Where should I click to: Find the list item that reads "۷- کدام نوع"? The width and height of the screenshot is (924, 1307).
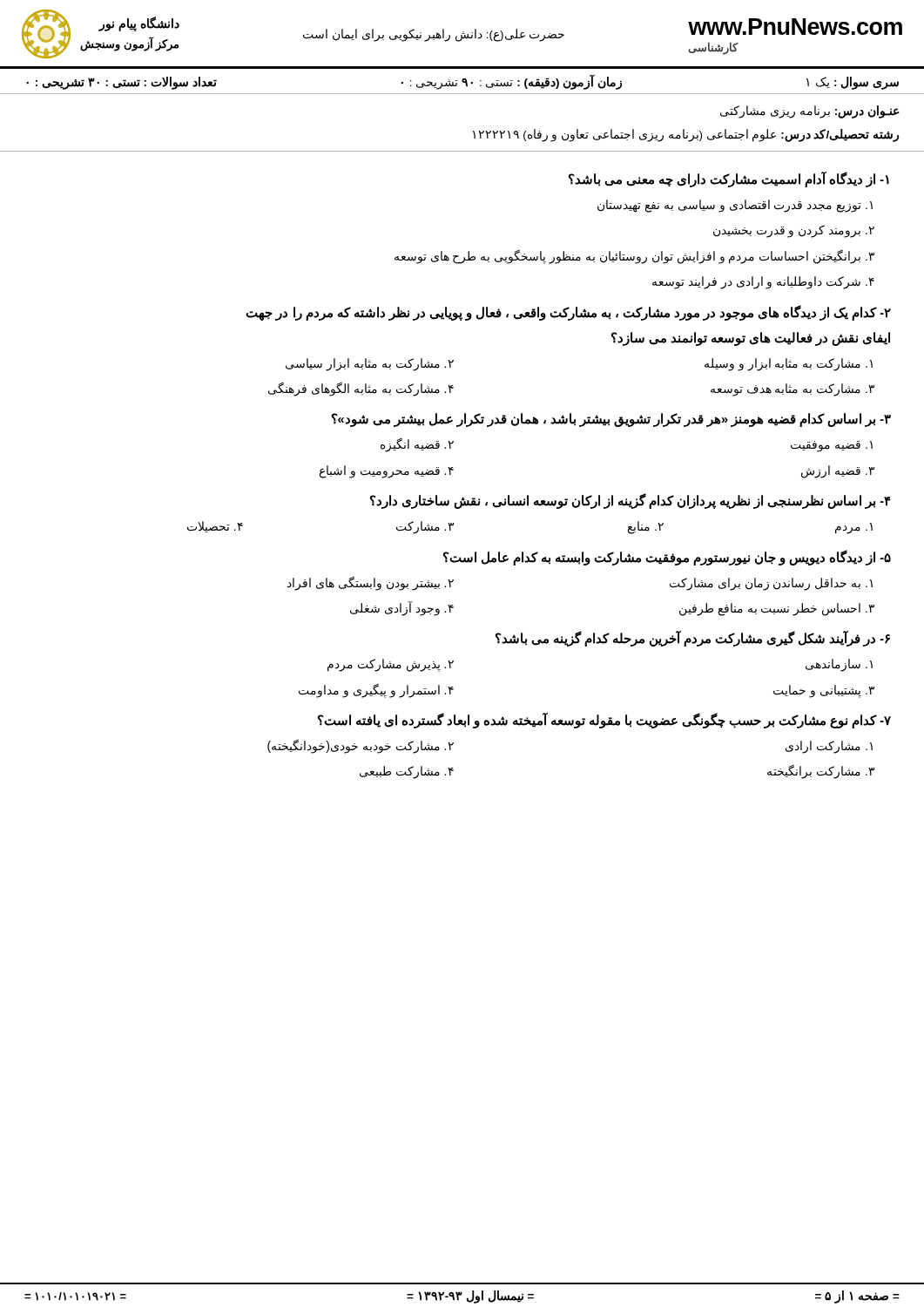(x=462, y=747)
